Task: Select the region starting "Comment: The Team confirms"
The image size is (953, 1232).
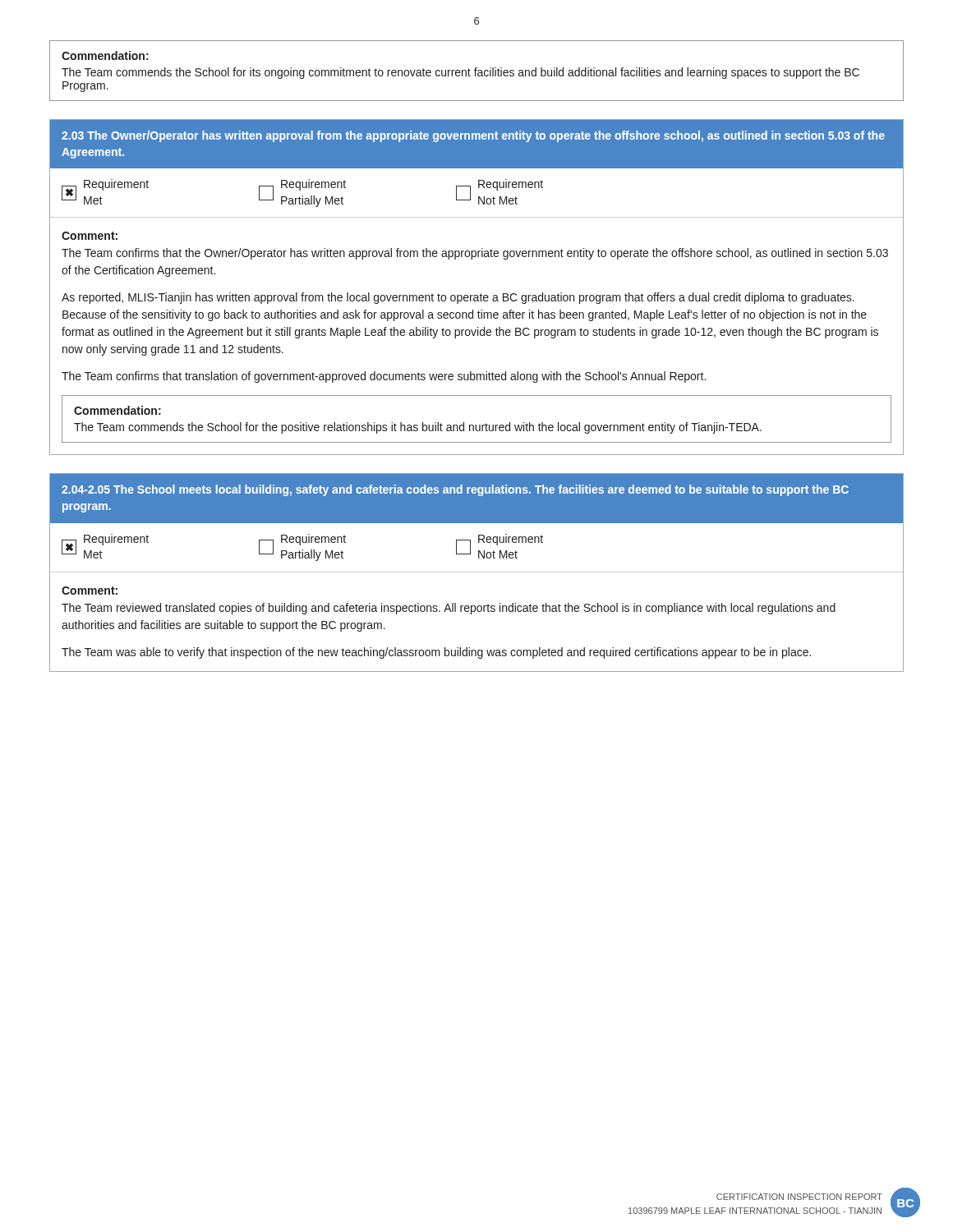Action: coord(476,307)
